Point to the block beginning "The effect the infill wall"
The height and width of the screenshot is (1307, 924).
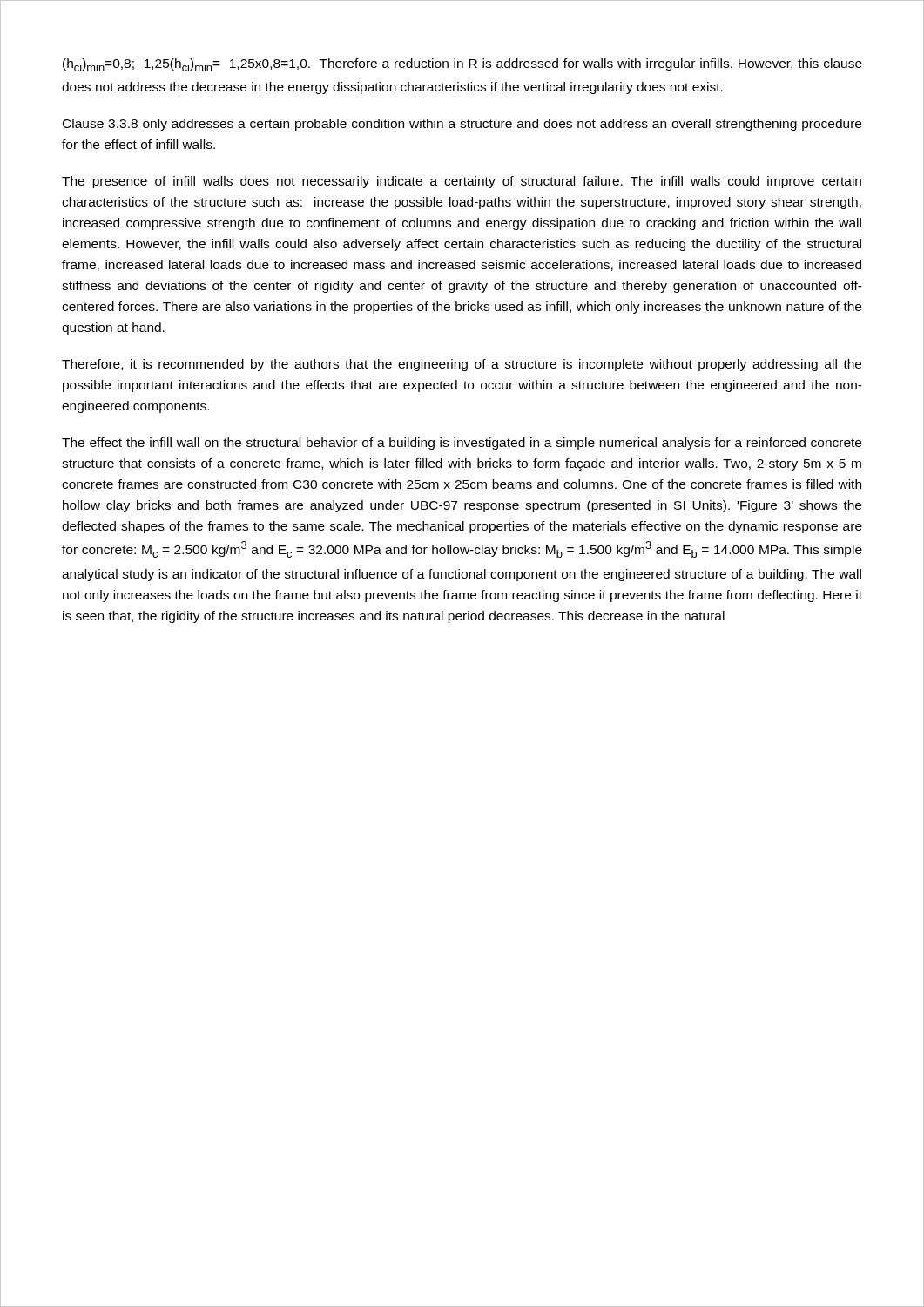(462, 529)
